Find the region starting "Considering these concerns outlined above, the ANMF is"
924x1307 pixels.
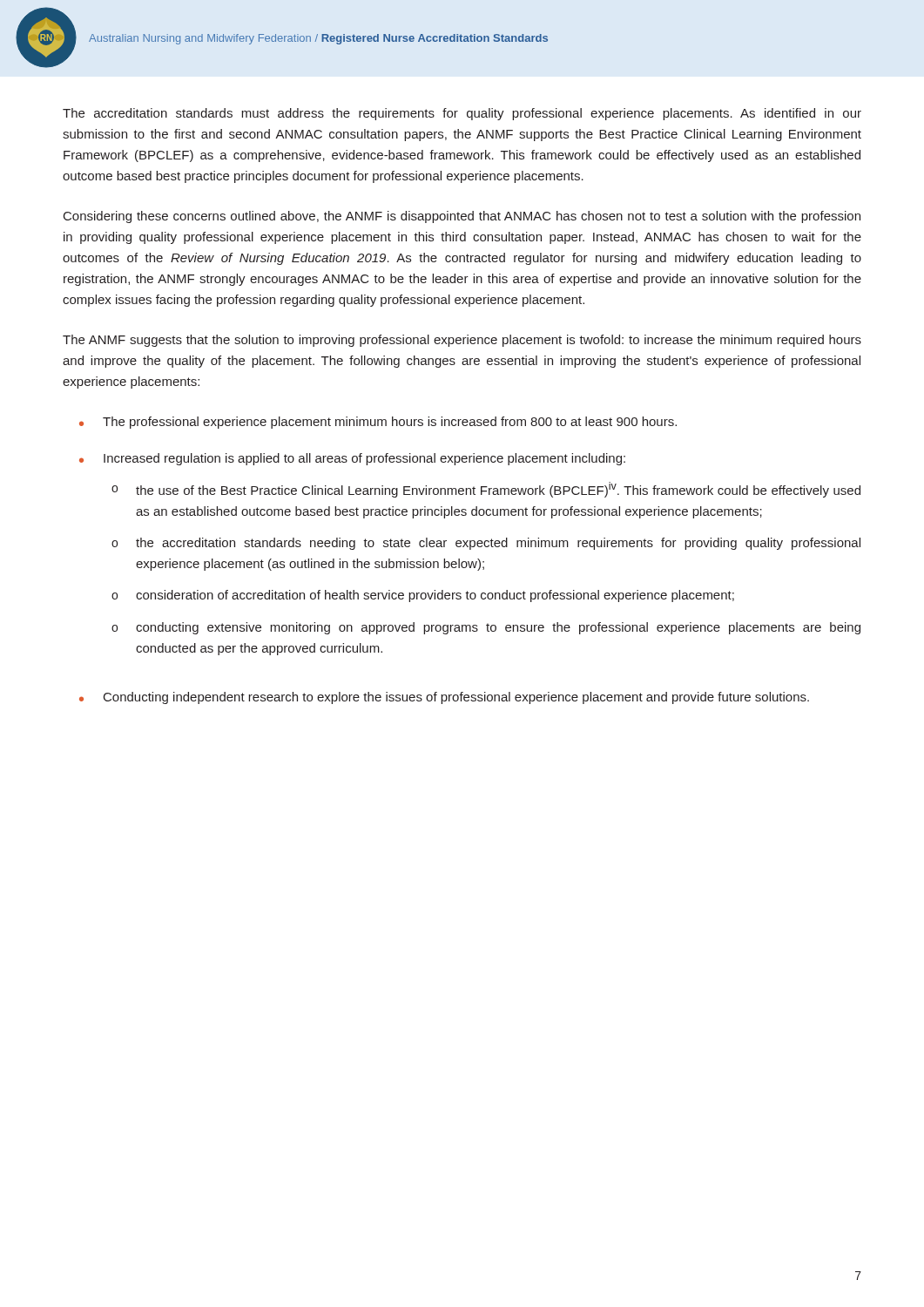click(462, 257)
